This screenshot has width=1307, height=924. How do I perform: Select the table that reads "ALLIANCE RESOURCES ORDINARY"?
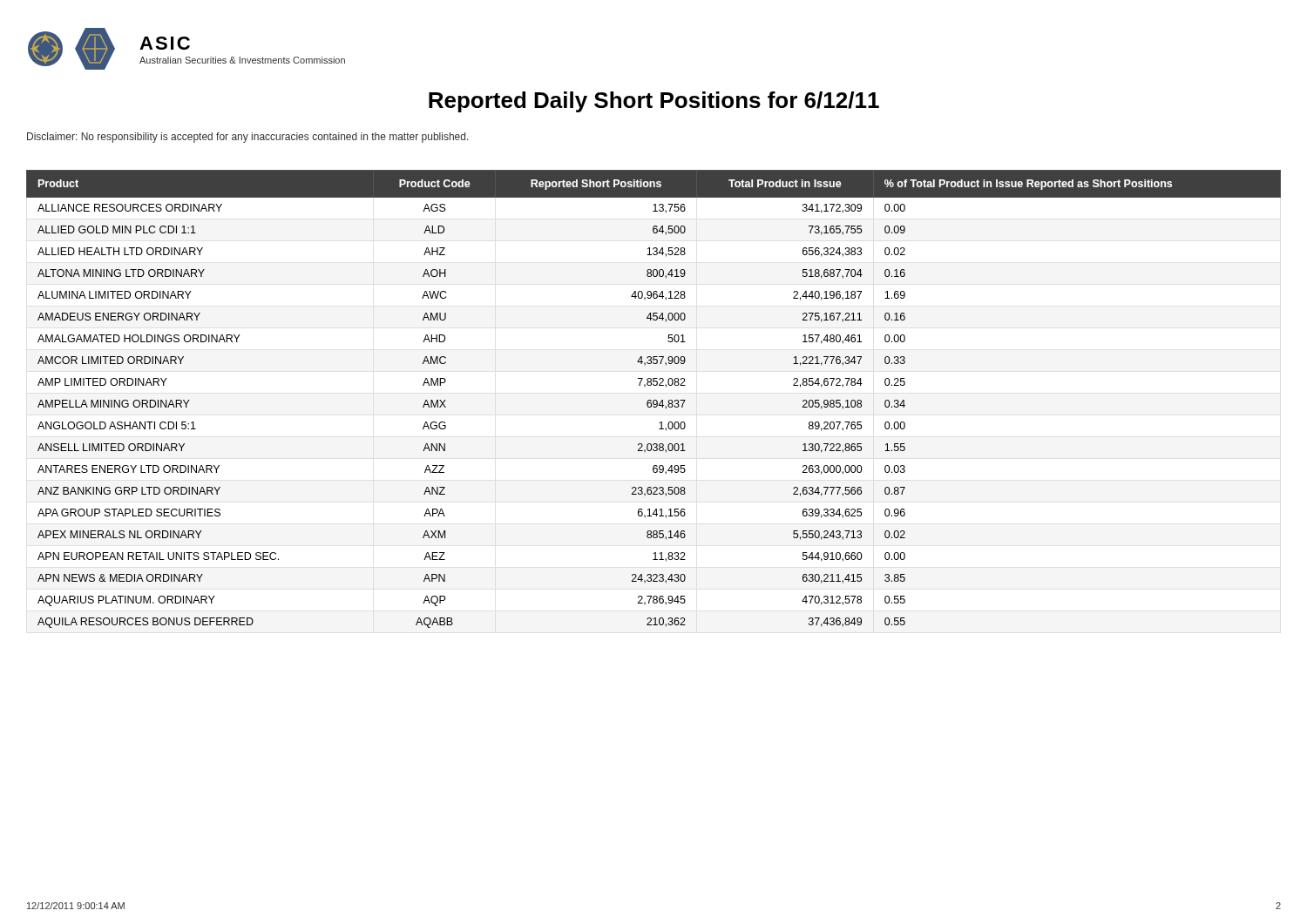tap(654, 401)
